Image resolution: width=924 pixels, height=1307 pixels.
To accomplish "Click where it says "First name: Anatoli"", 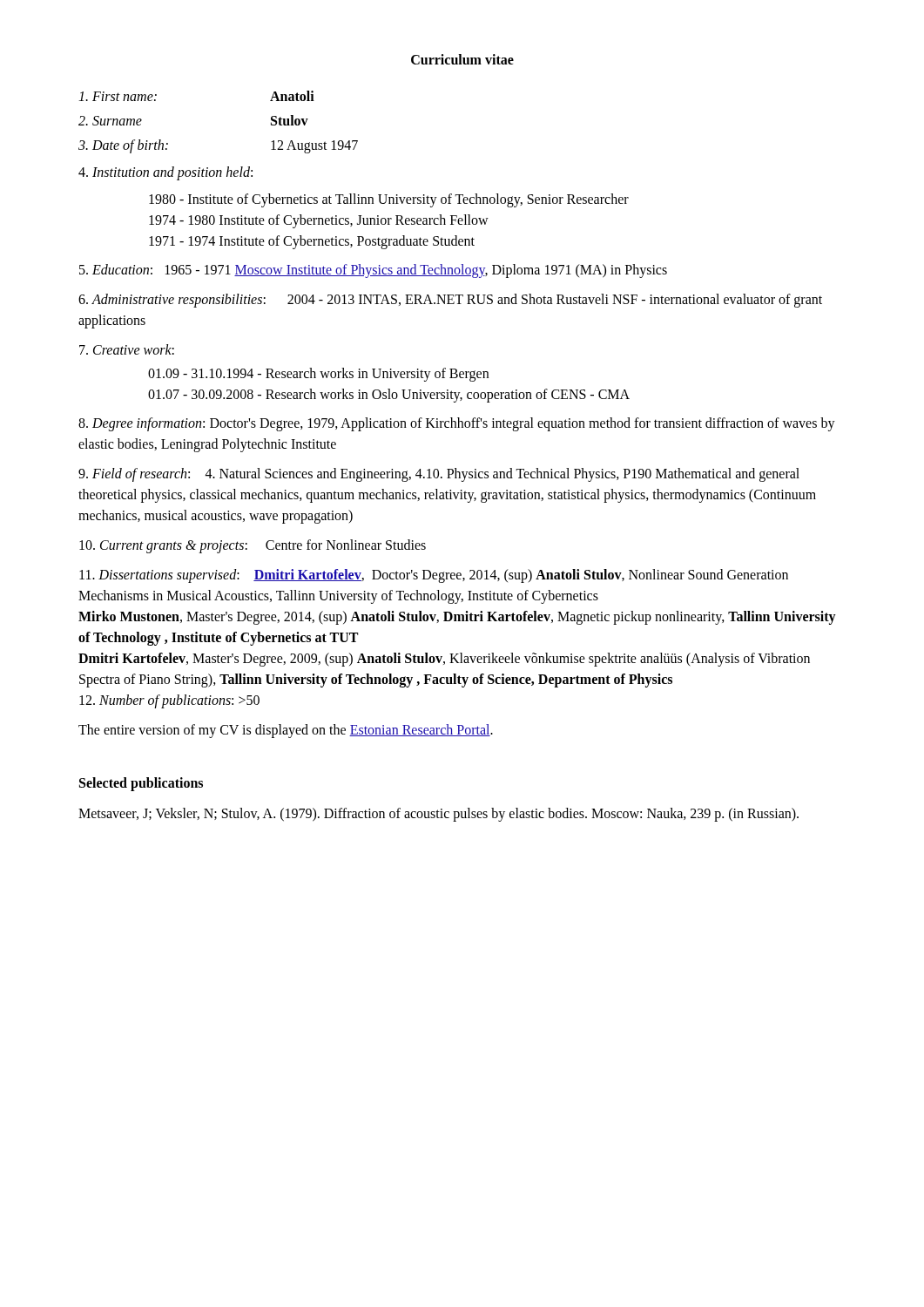I will (x=118, y=95).
